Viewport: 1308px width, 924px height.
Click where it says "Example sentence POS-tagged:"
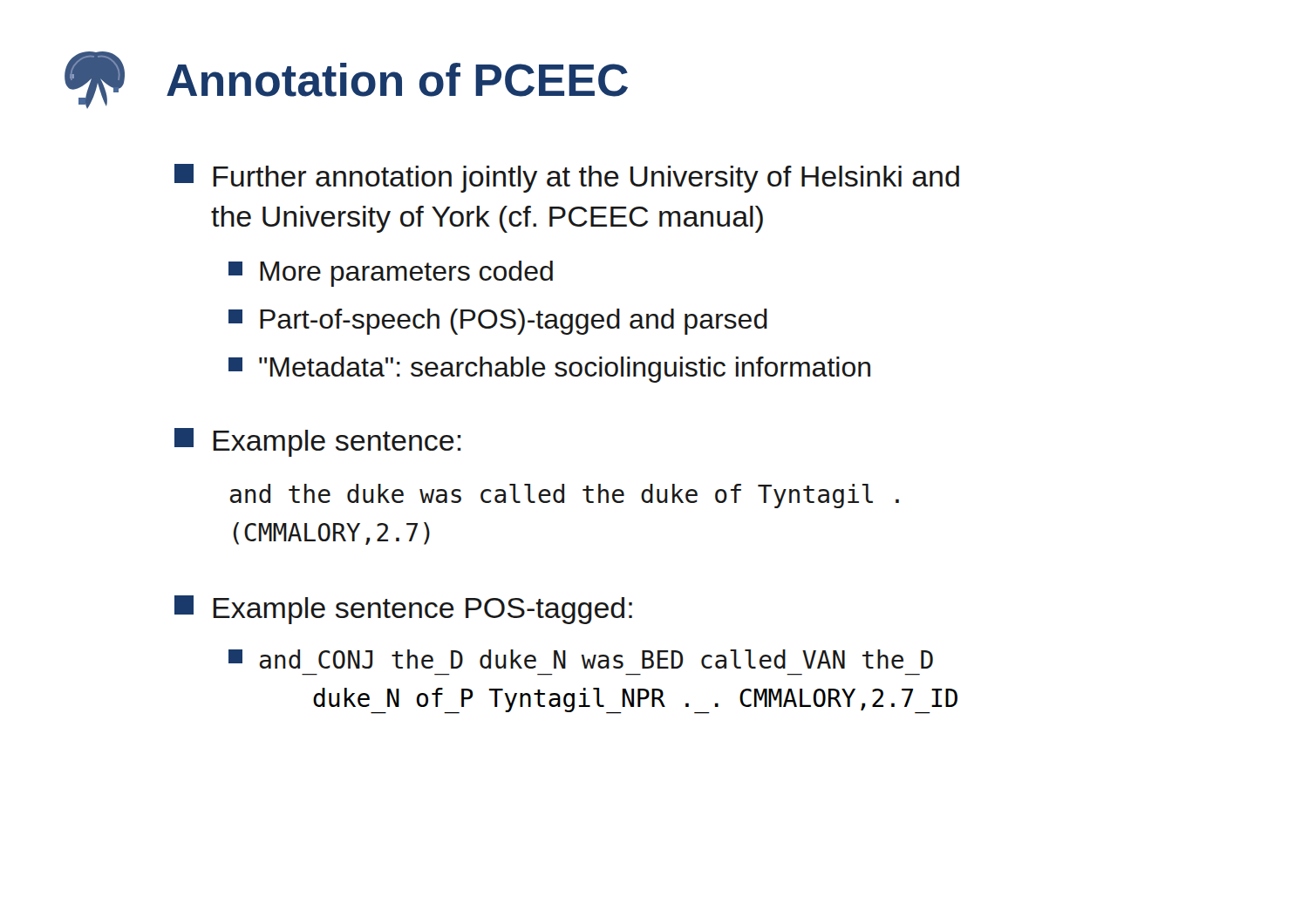(x=404, y=609)
